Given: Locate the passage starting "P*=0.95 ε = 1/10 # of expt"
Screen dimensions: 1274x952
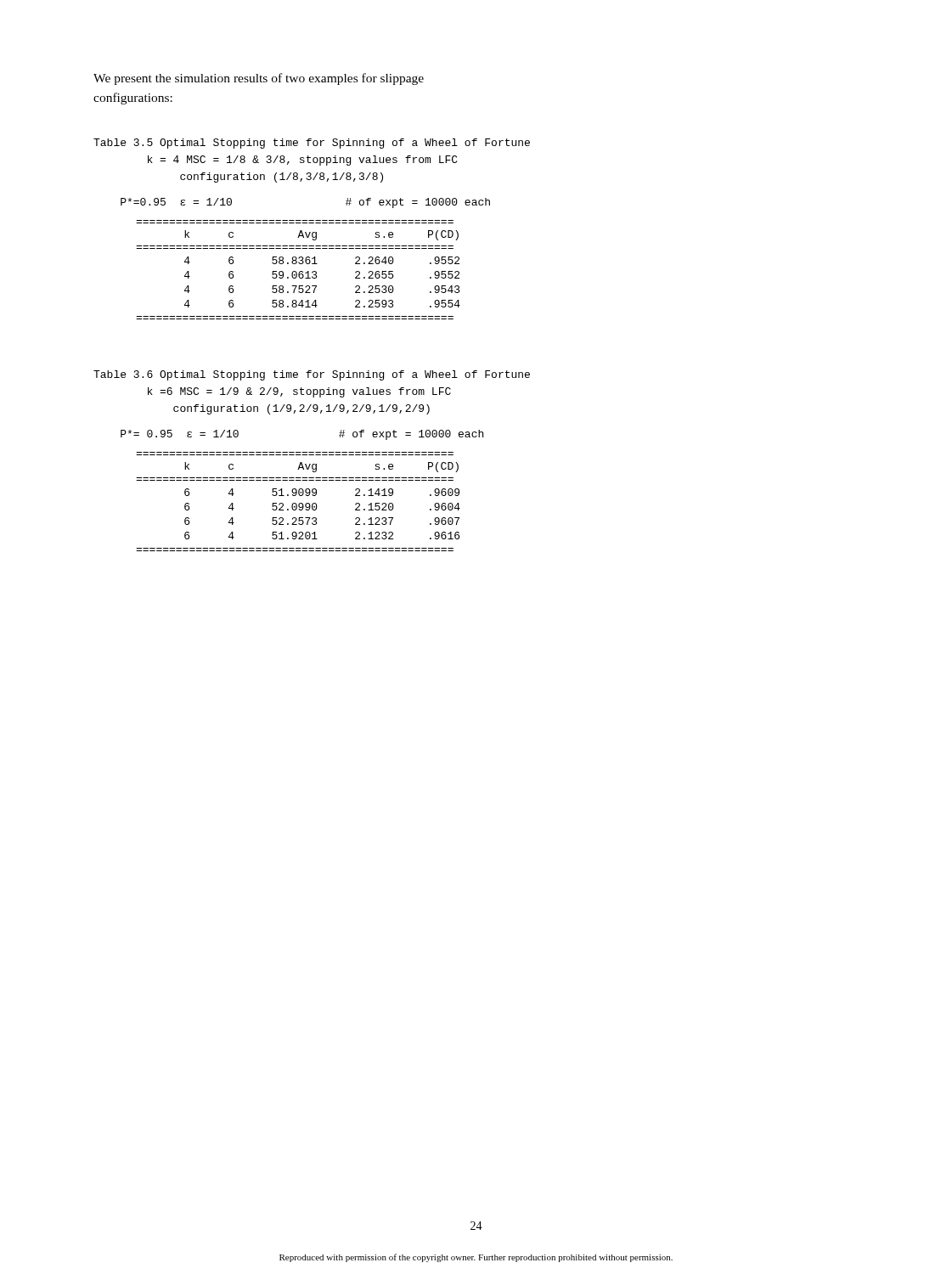Looking at the screenshot, I should (x=143, y=203).
